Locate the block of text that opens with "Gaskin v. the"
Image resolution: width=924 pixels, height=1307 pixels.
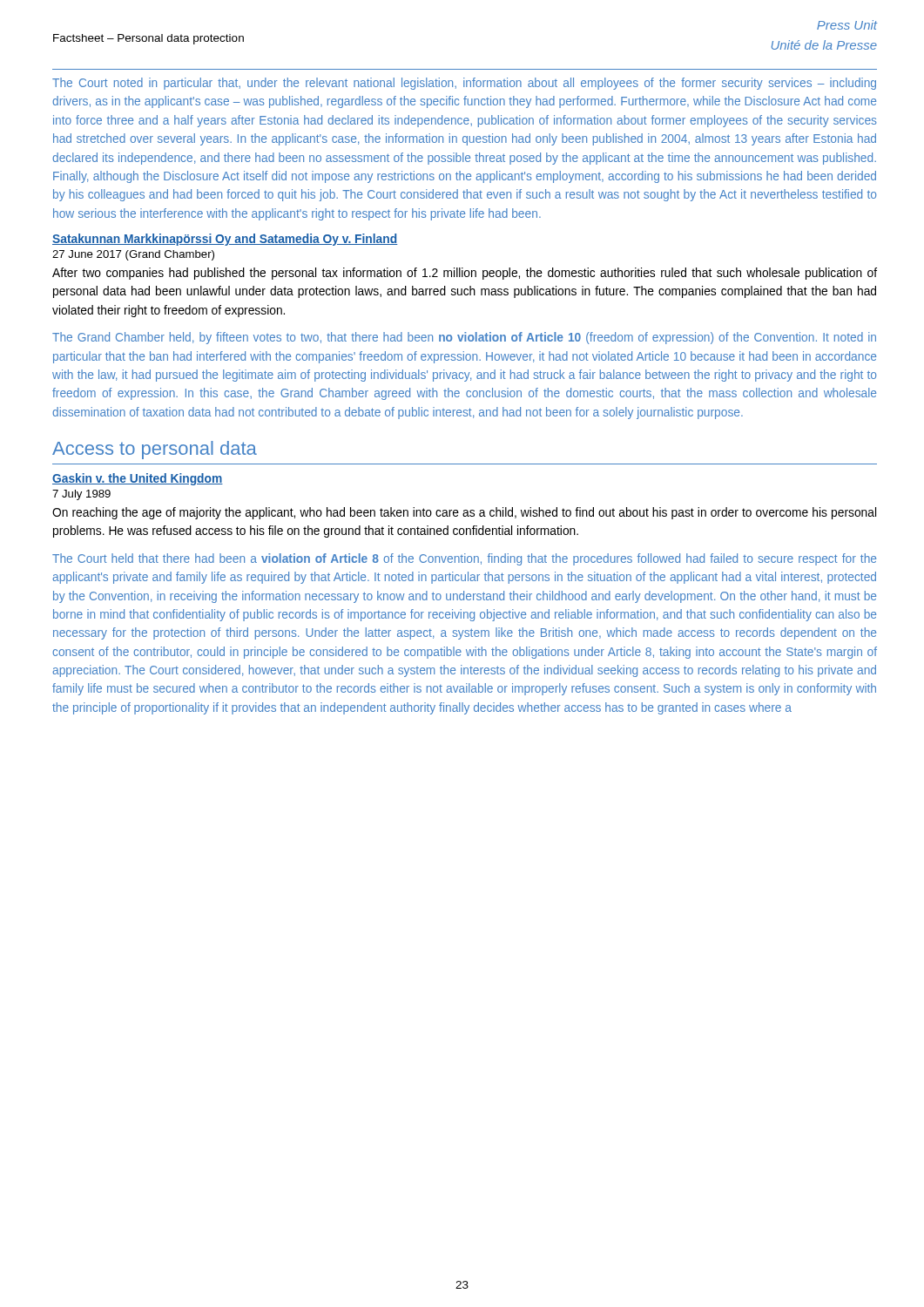click(x=137, y=479)
